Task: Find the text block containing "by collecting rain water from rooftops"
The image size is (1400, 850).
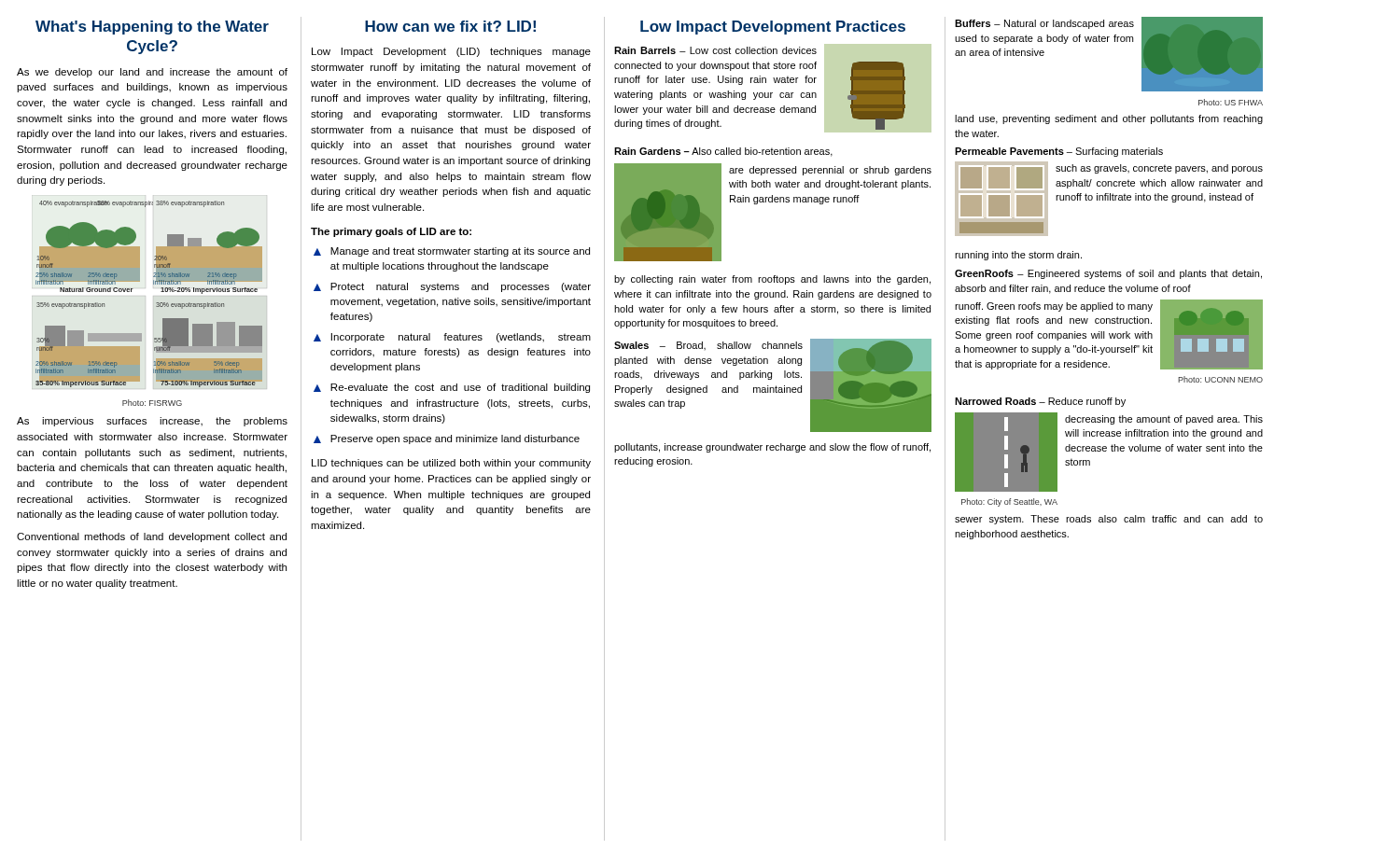Action: [773, 301]
